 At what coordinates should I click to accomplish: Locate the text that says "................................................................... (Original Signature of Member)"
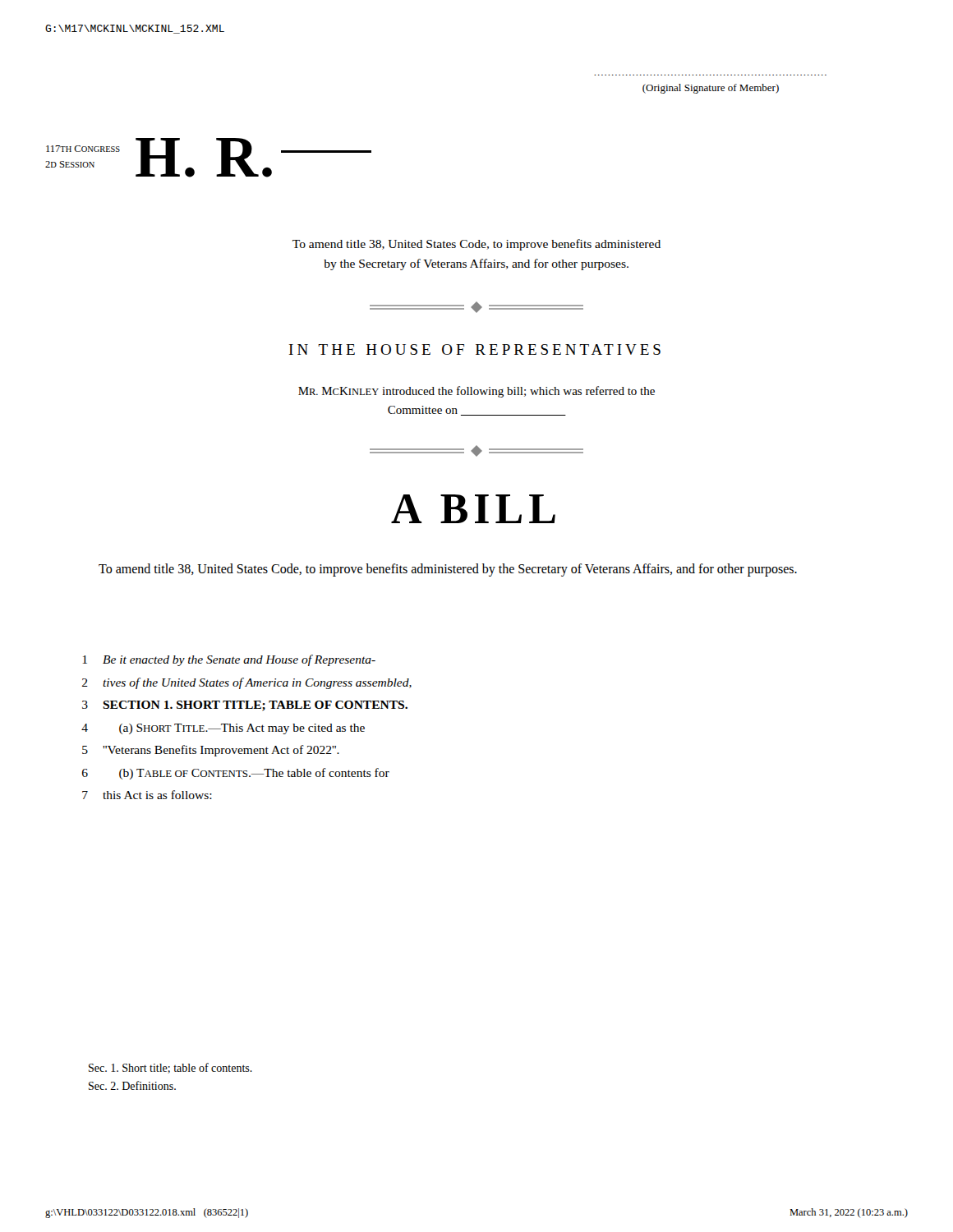click(x=711, y=80)
